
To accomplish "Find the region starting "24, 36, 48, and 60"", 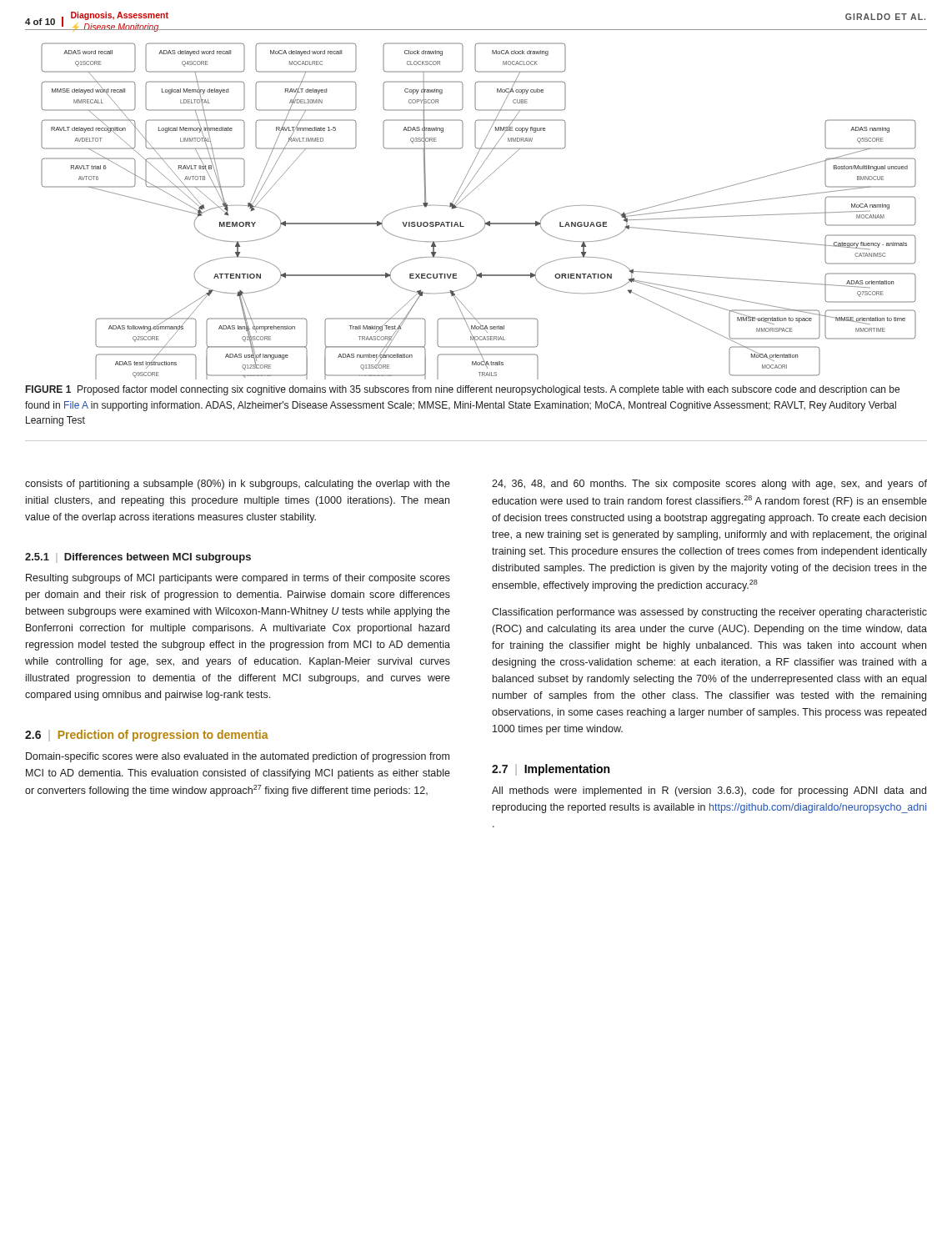I will 709,535.
